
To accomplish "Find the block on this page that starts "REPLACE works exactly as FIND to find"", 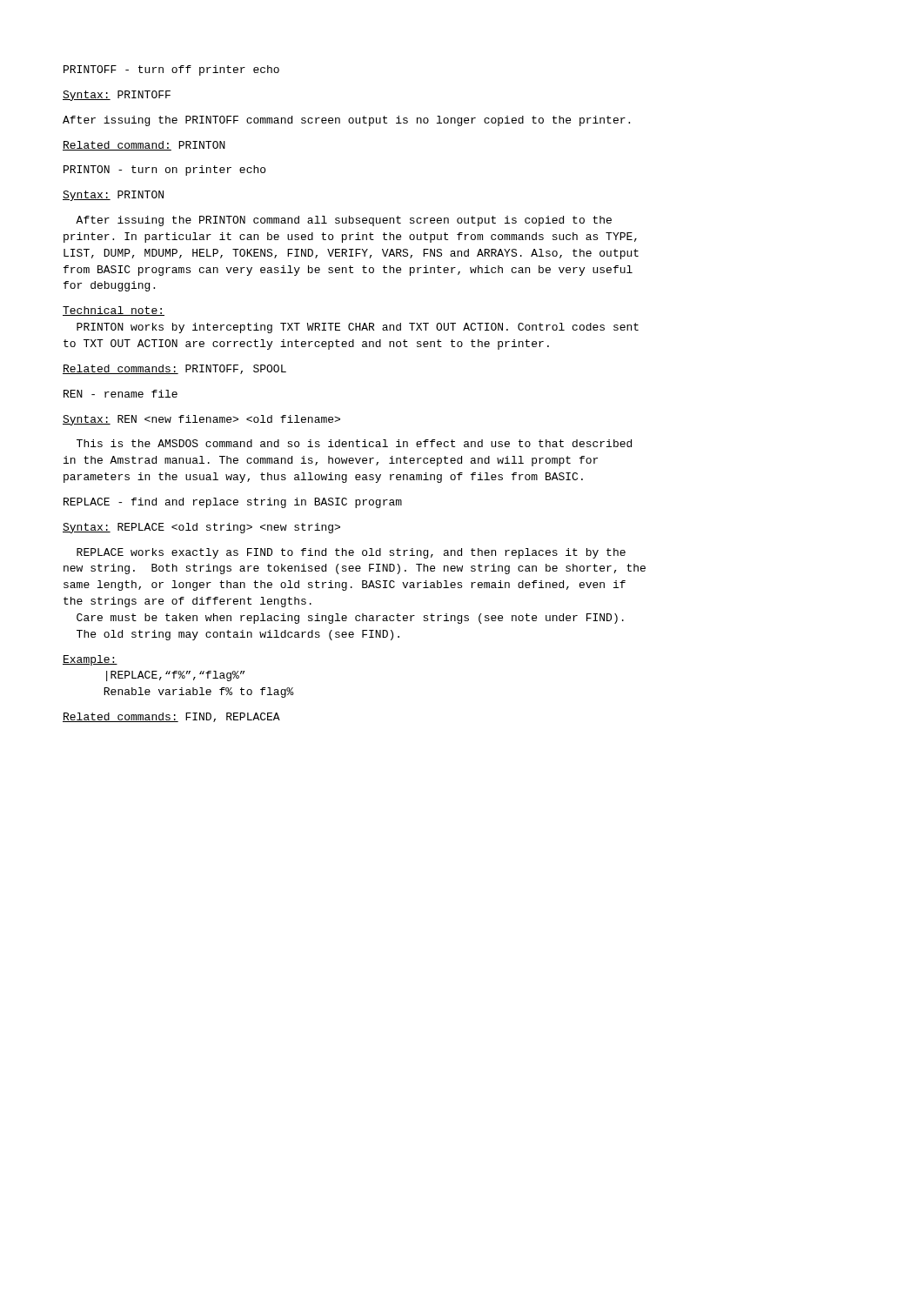I will (354, 594).
